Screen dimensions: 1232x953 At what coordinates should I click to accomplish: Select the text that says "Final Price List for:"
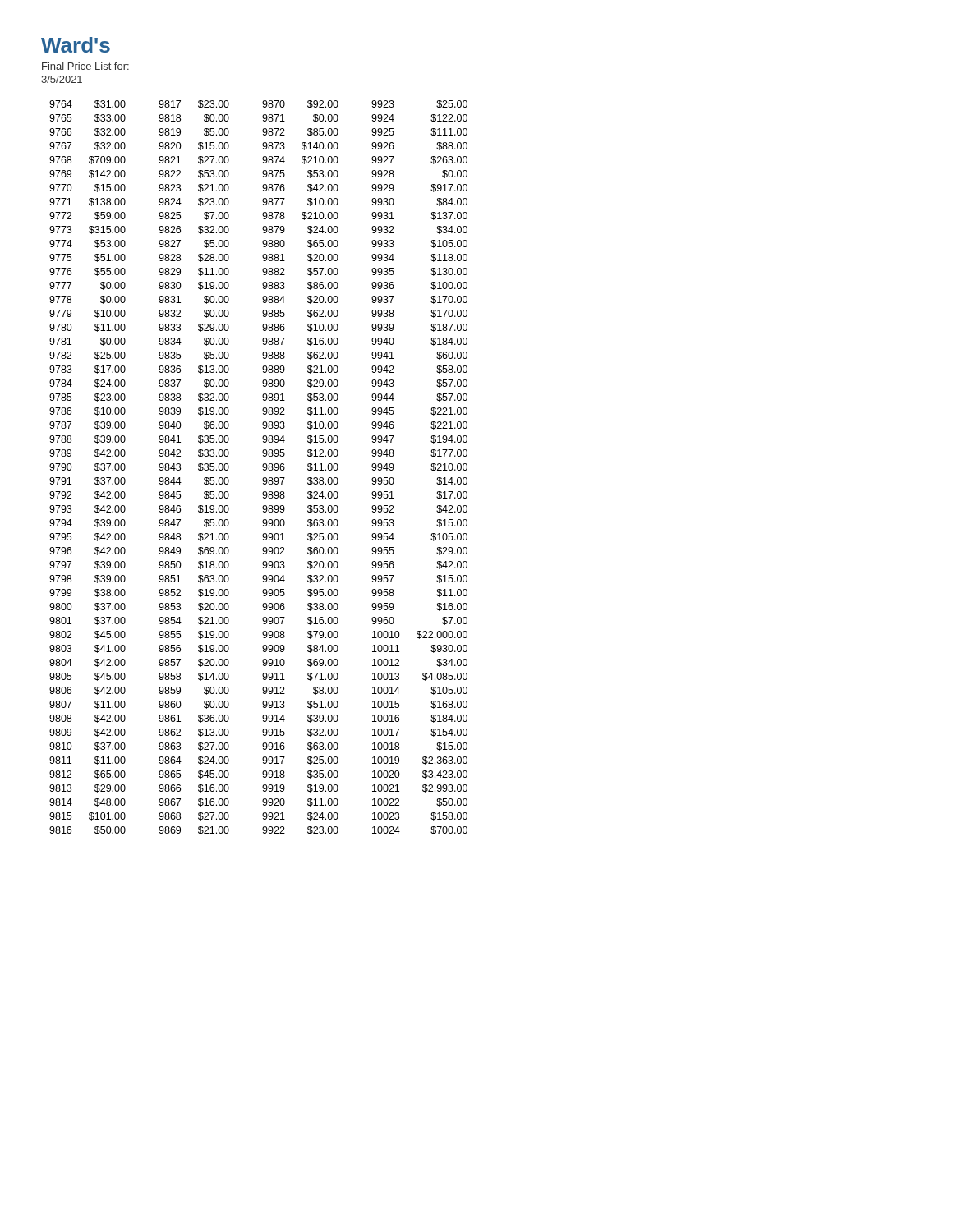pos(85,66)
